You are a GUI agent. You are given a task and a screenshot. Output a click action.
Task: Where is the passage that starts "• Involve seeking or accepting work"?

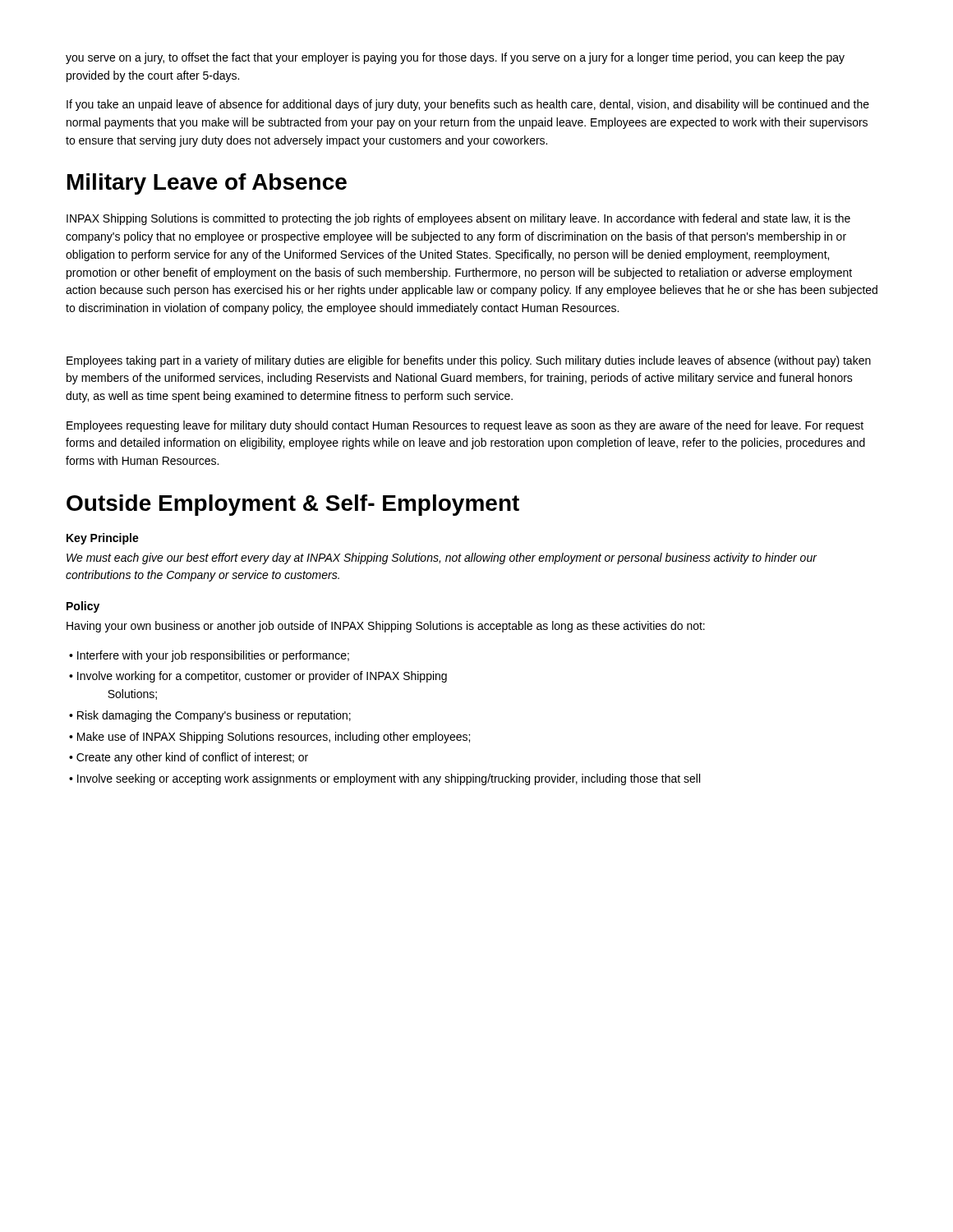[385, 779]
